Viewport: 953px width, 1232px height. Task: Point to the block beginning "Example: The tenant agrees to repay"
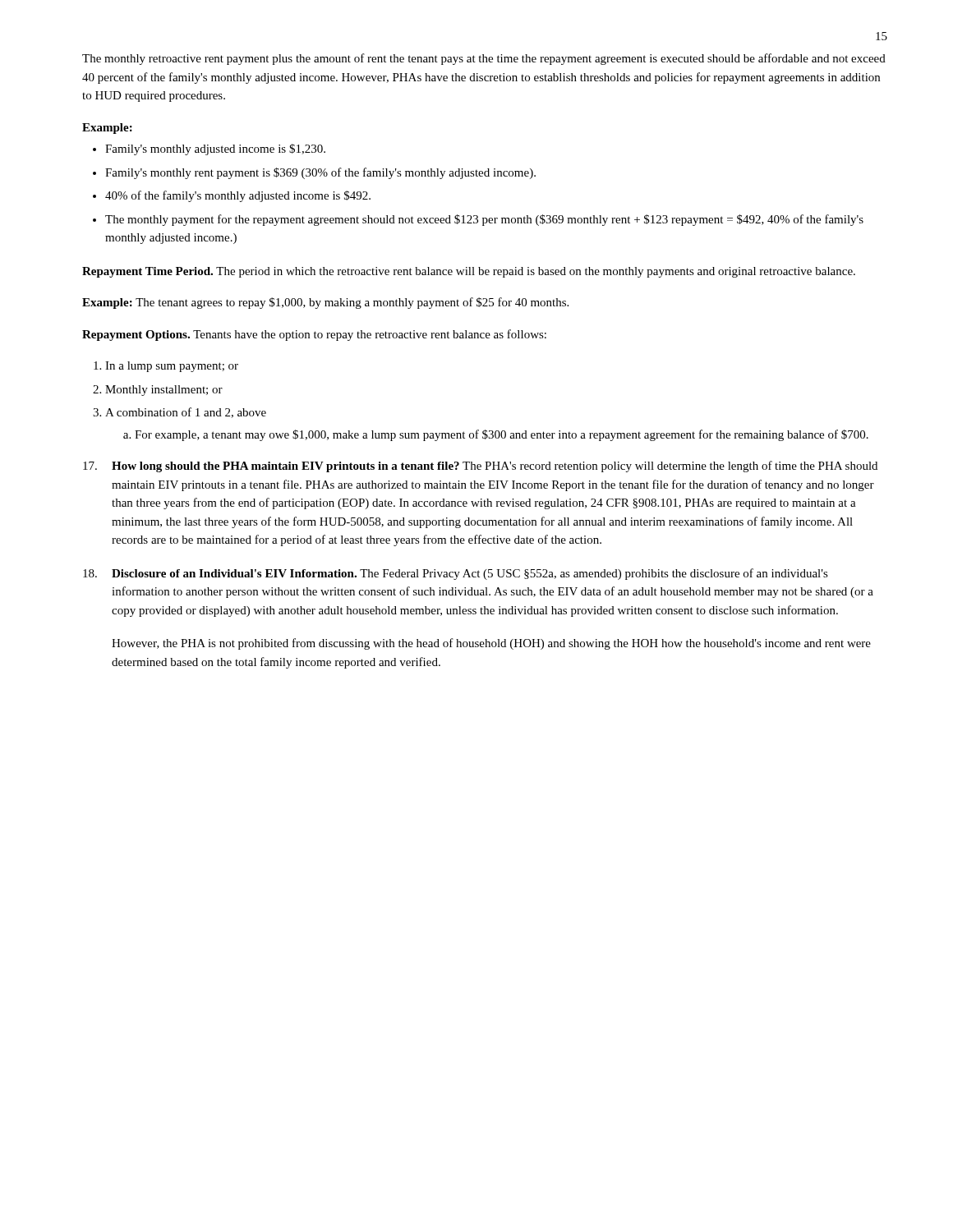326,302
